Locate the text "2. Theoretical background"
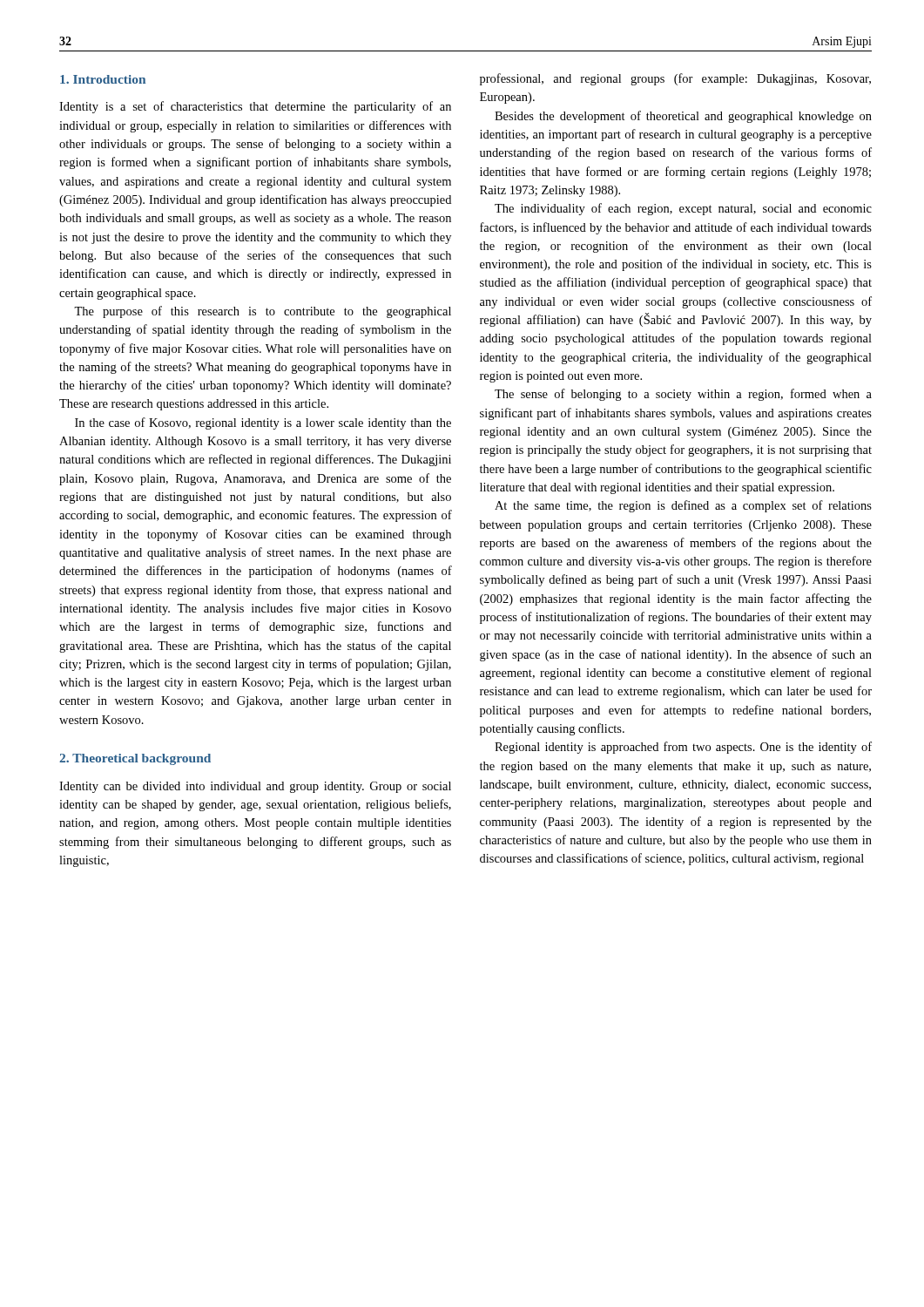Viewport: 924px width, 1307px height. coord(135,758)
